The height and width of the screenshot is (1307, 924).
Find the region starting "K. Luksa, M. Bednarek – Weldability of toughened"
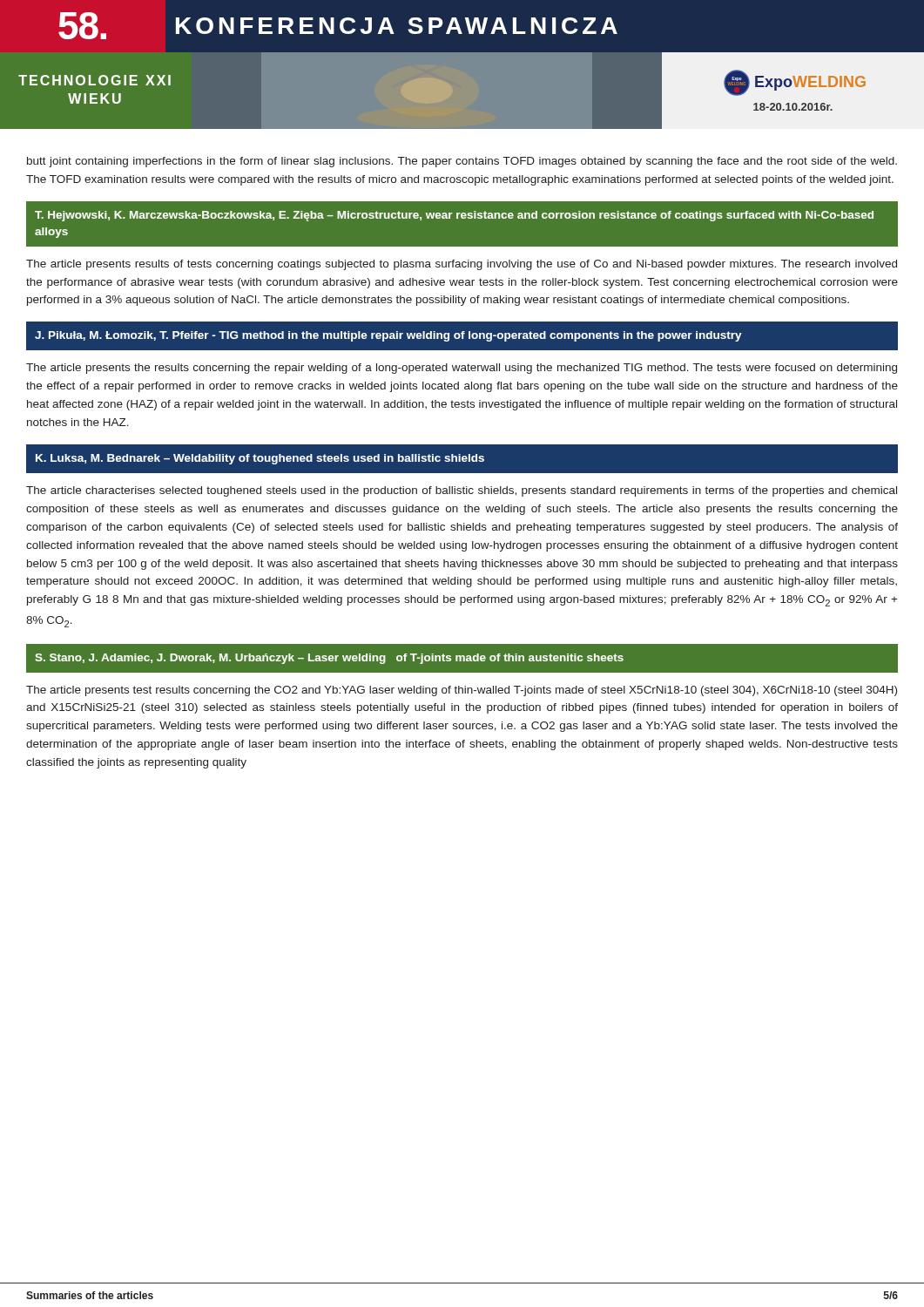(260, 458)
